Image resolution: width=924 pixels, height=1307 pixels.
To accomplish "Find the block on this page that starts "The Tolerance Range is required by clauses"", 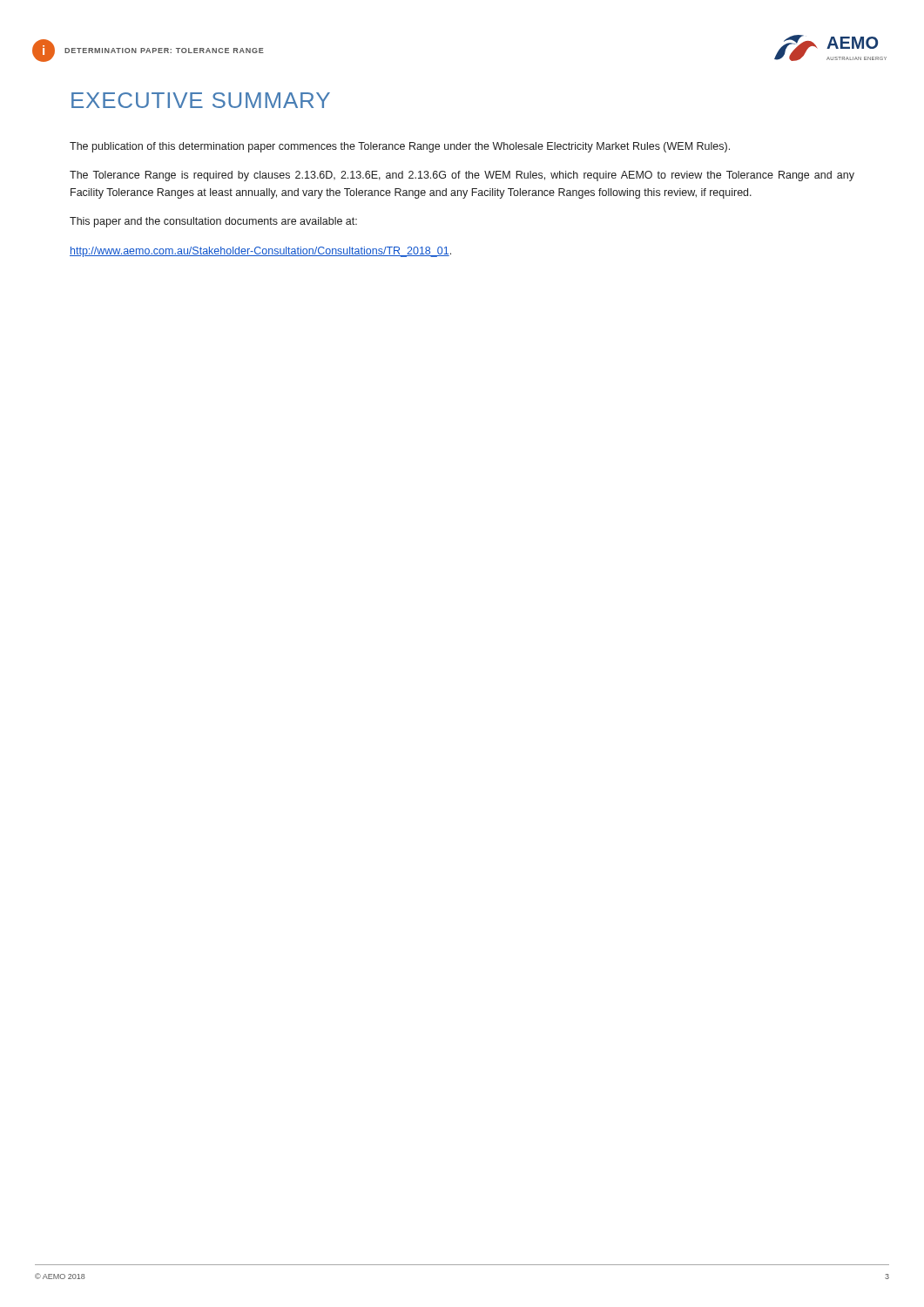I will pyautogui.click(x=462, y=184).
